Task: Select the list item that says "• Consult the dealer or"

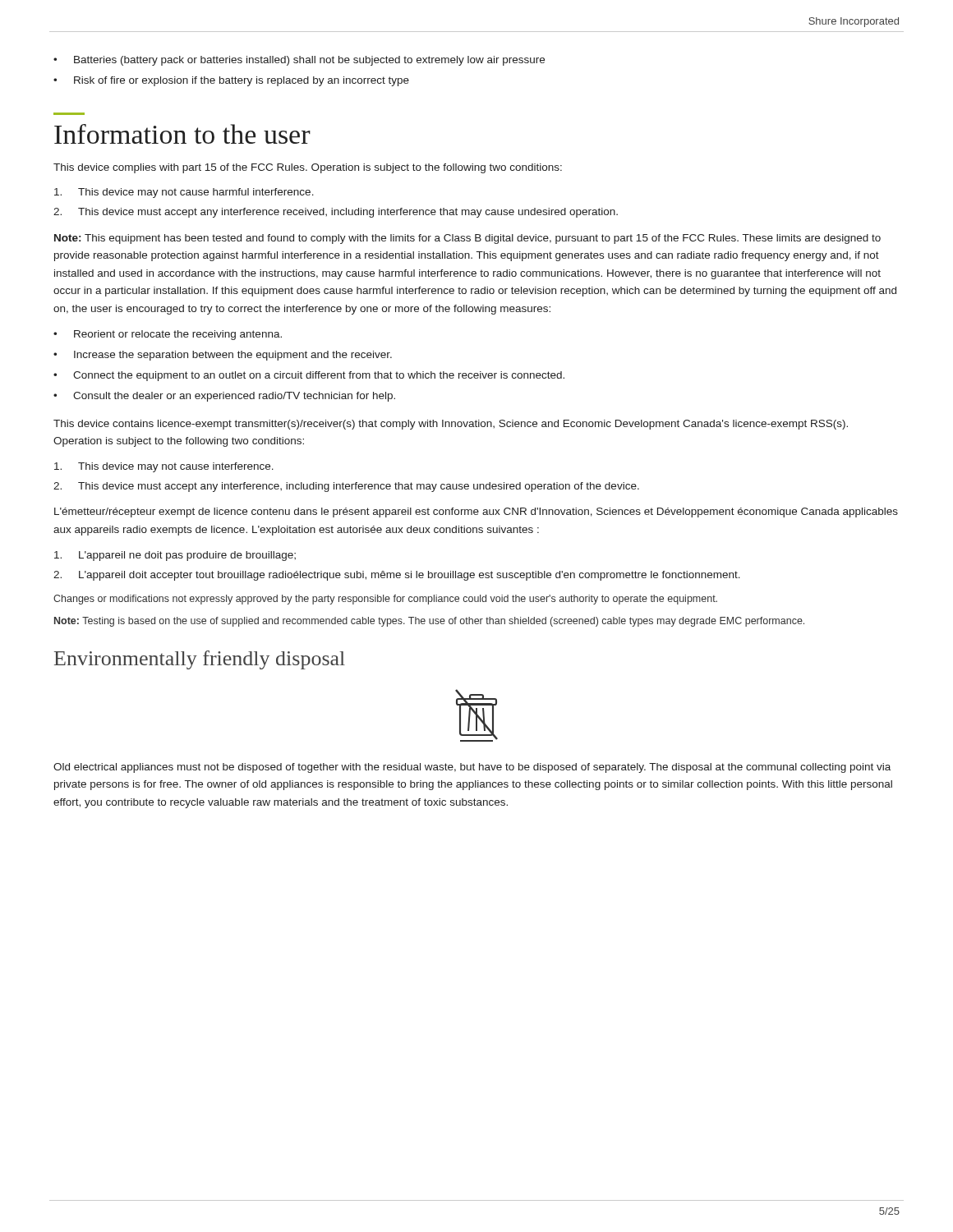Action: point(225,396)
